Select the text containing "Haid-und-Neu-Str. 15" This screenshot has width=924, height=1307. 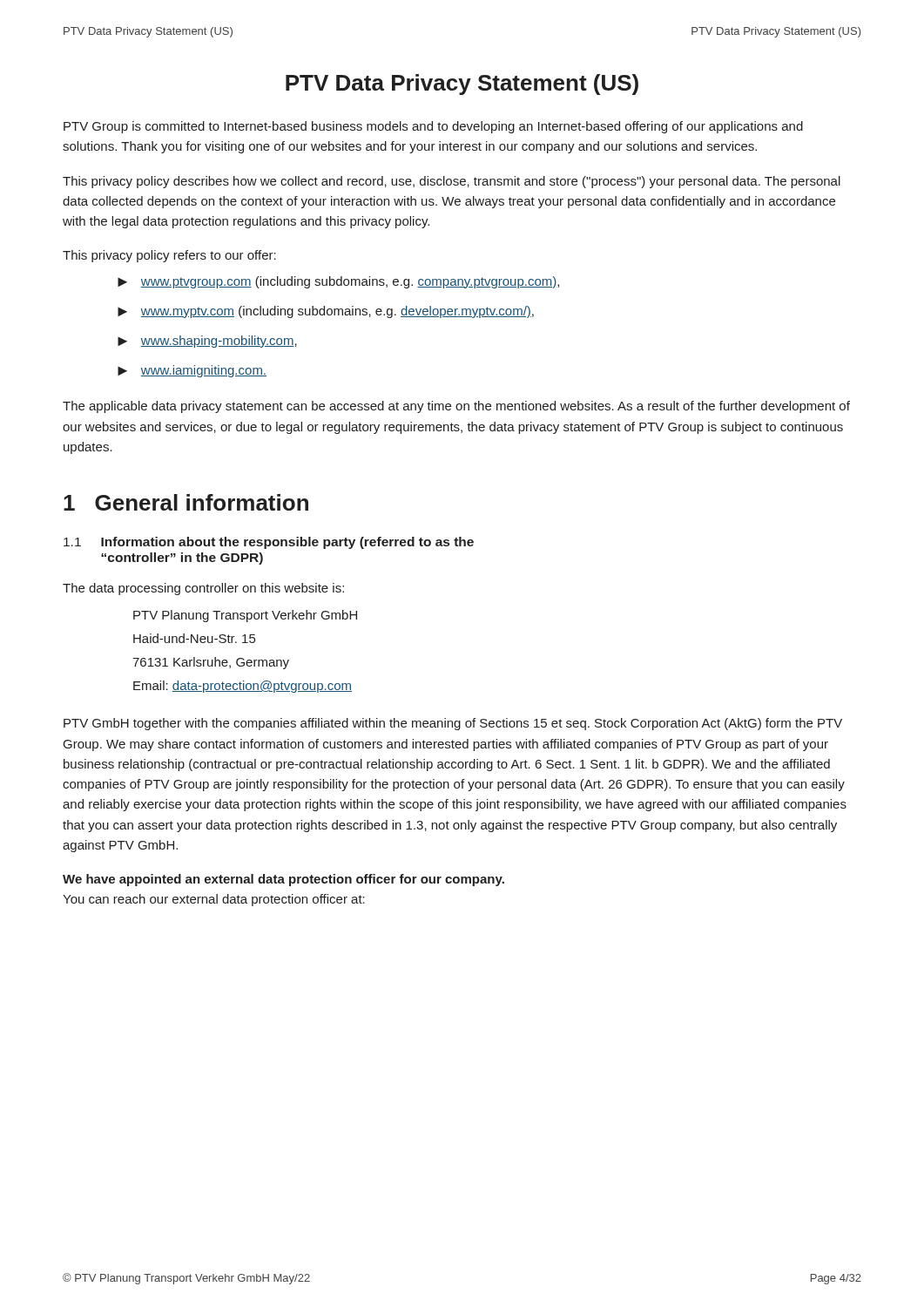(194, 638)
